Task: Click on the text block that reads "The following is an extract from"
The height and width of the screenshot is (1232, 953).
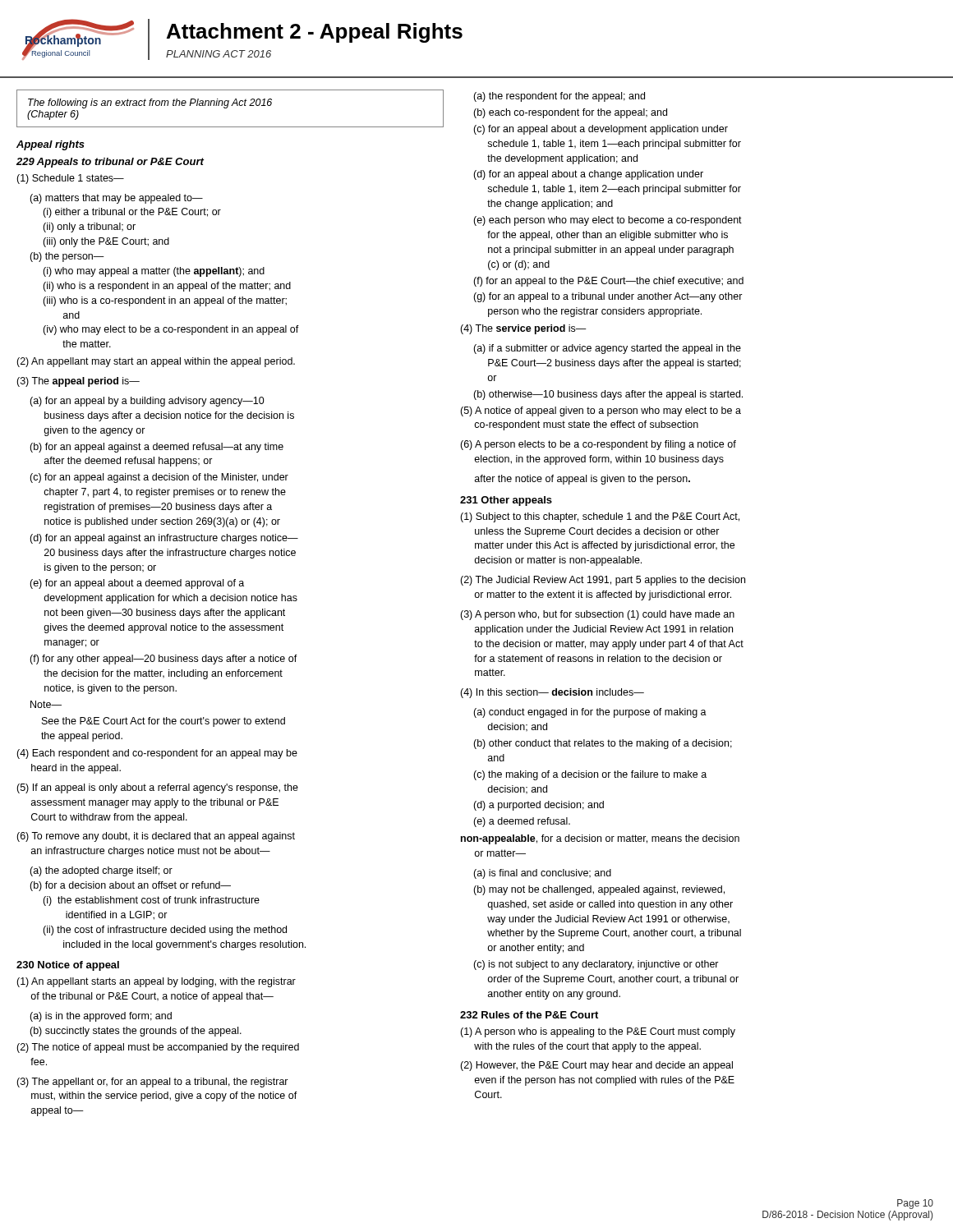Action: pyautogui.click(x=230, y=108)
